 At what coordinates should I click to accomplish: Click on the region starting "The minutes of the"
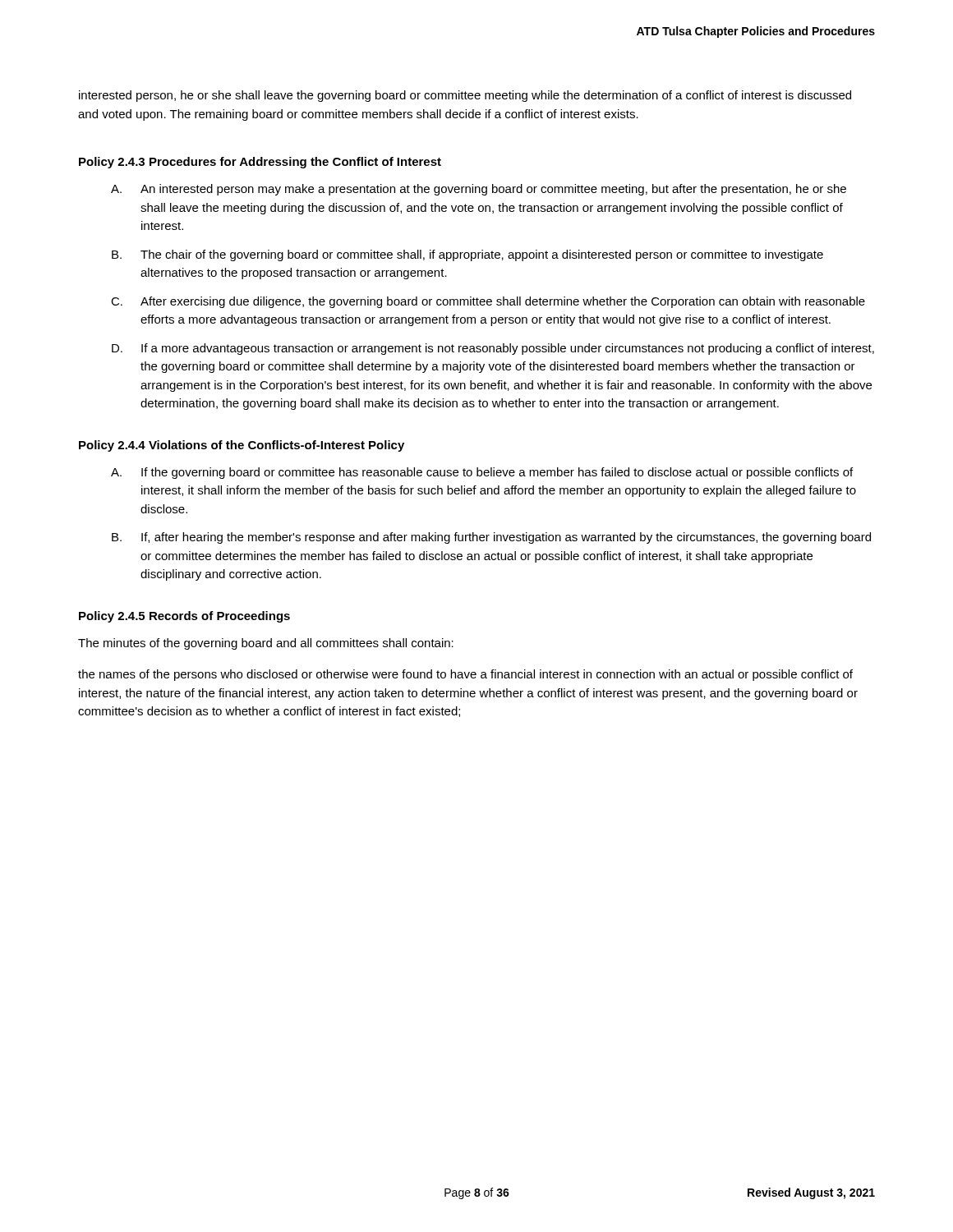click(x=266, y=642)
